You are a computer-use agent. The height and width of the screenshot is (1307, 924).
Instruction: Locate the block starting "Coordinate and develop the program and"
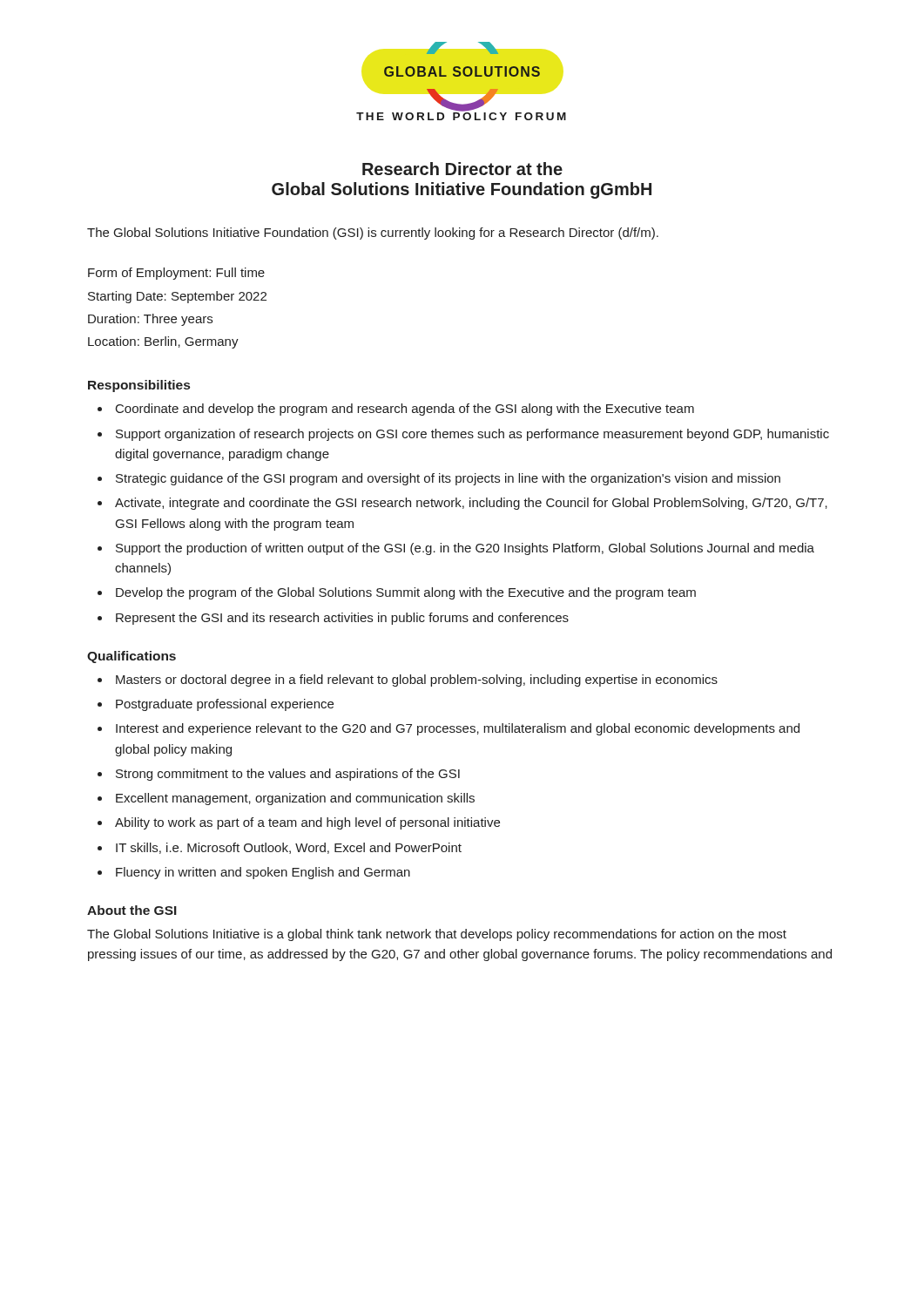tap(405, 408)
